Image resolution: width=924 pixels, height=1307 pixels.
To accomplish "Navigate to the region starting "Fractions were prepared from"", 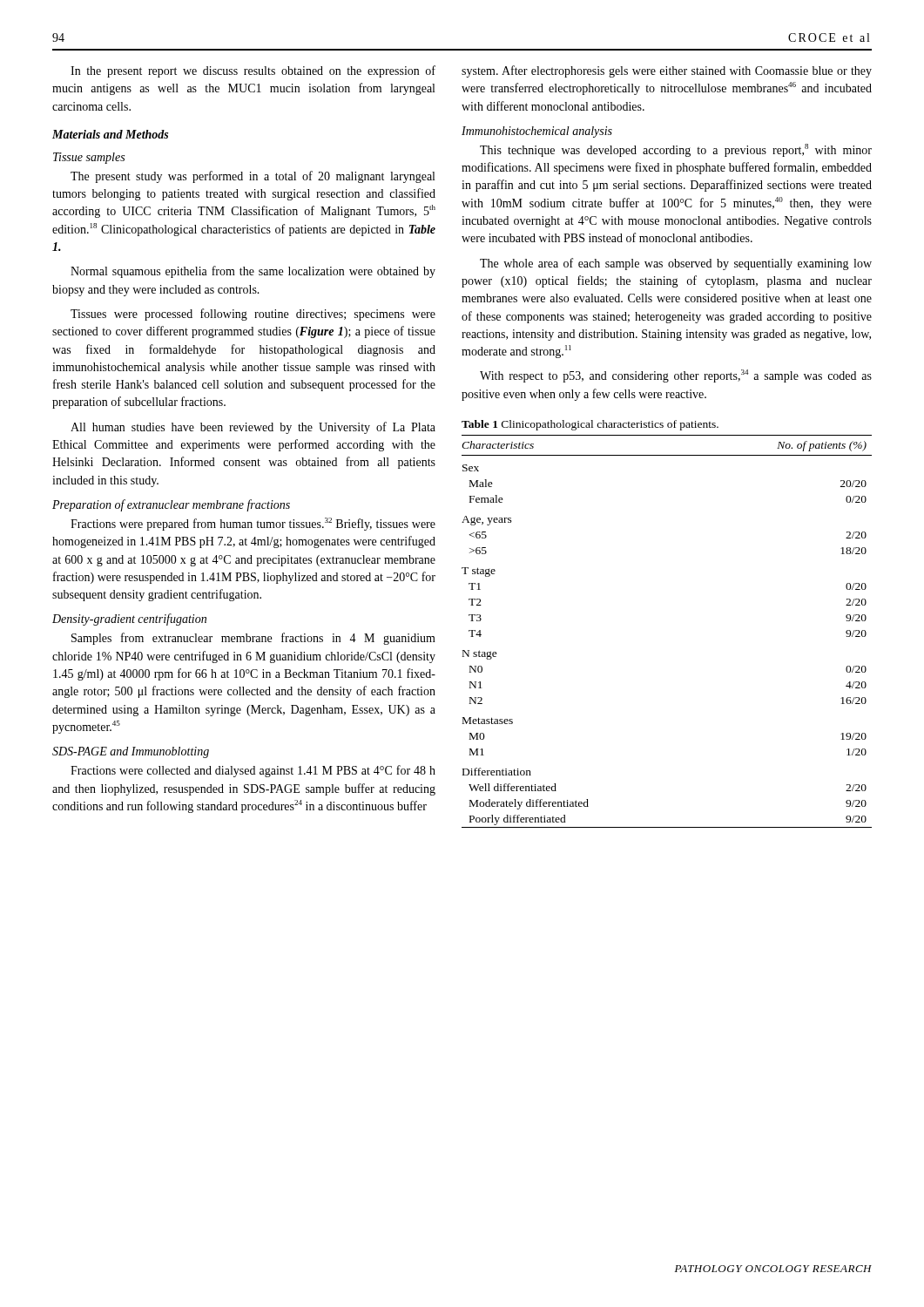I will pyautogui.click(x=244, y=560).
